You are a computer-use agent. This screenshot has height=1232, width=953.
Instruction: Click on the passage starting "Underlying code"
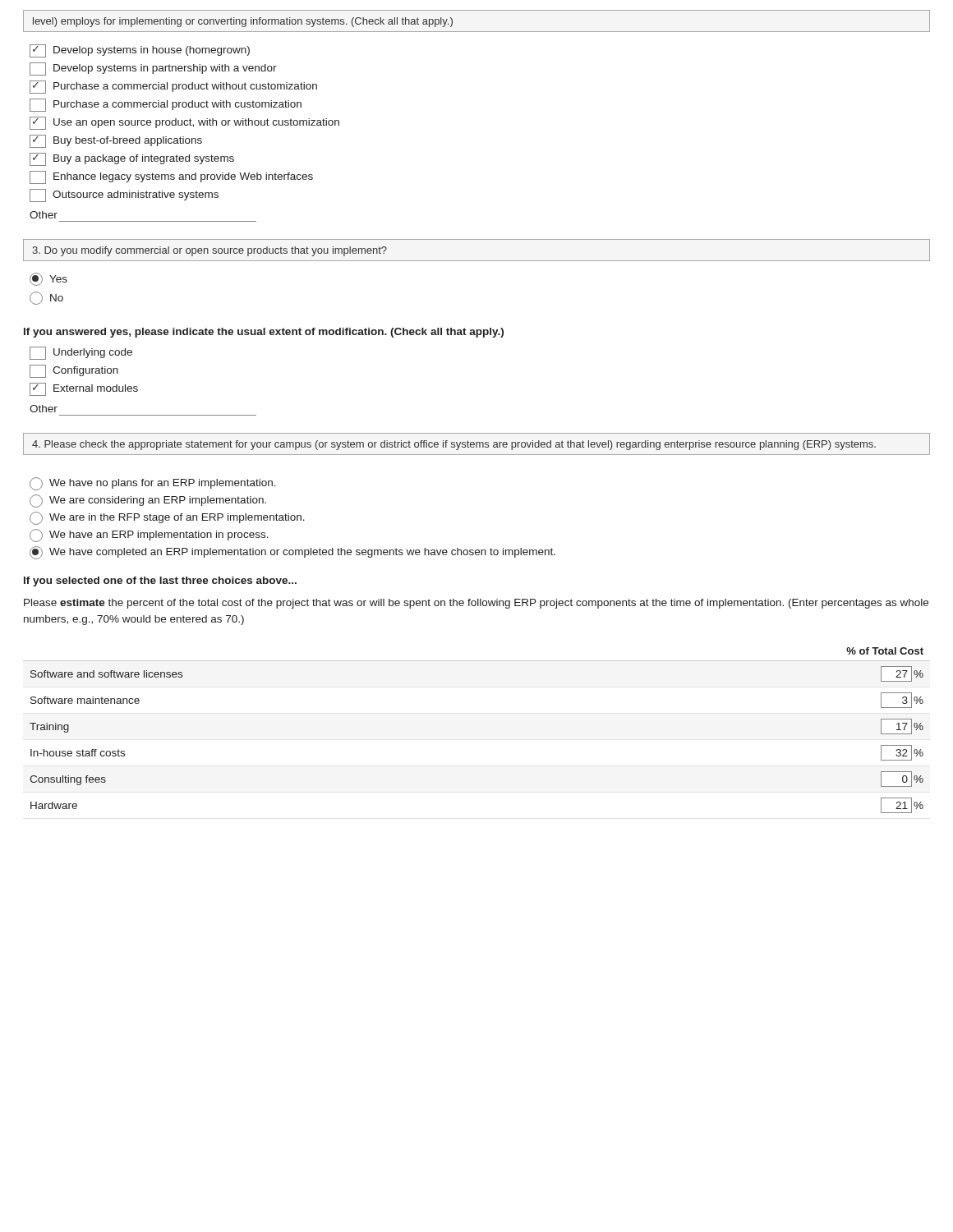click(x=81, y=353)
